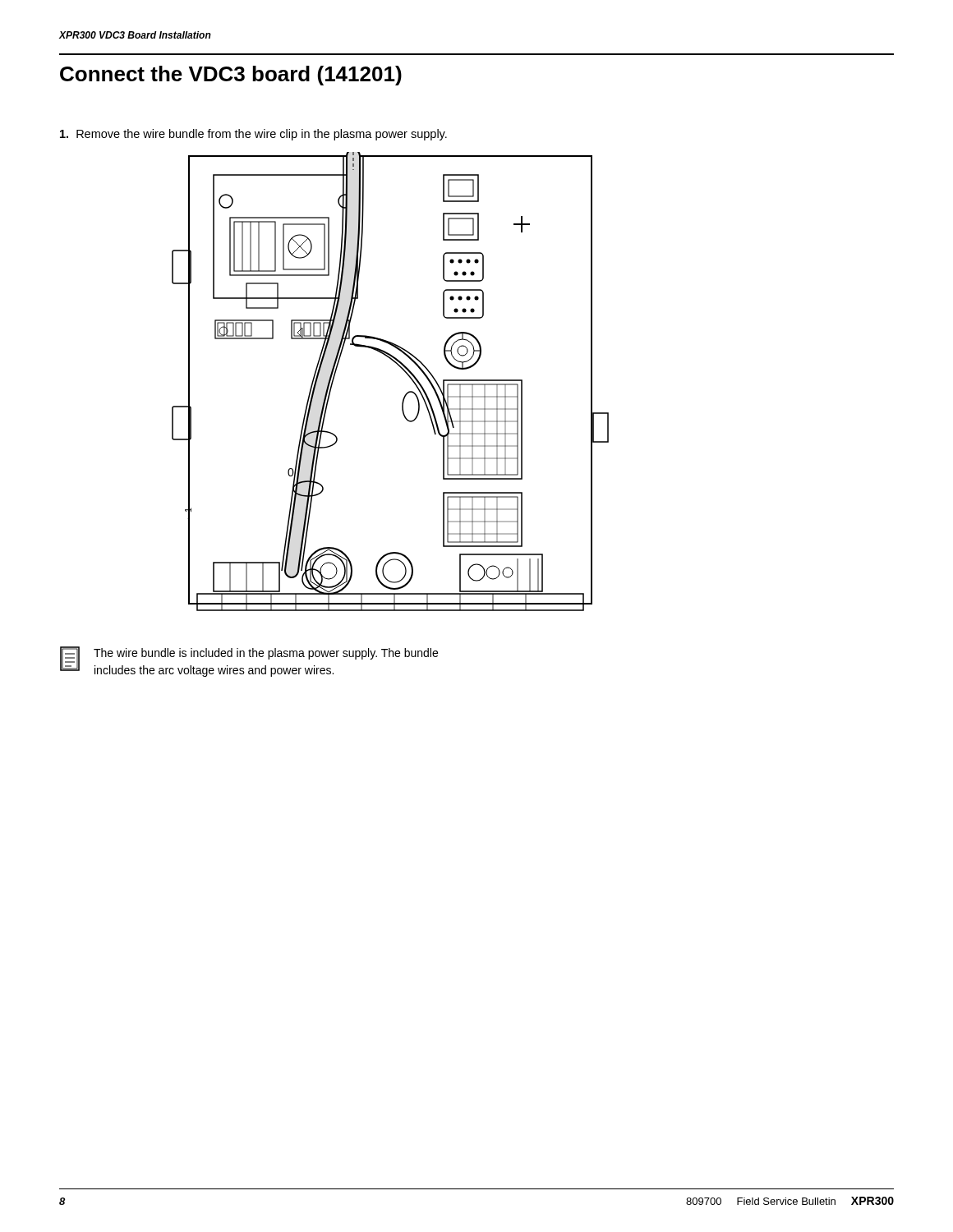Select the engineering diagram
953x1232 pixels.
pyautogui.click(x=403, y=390)
